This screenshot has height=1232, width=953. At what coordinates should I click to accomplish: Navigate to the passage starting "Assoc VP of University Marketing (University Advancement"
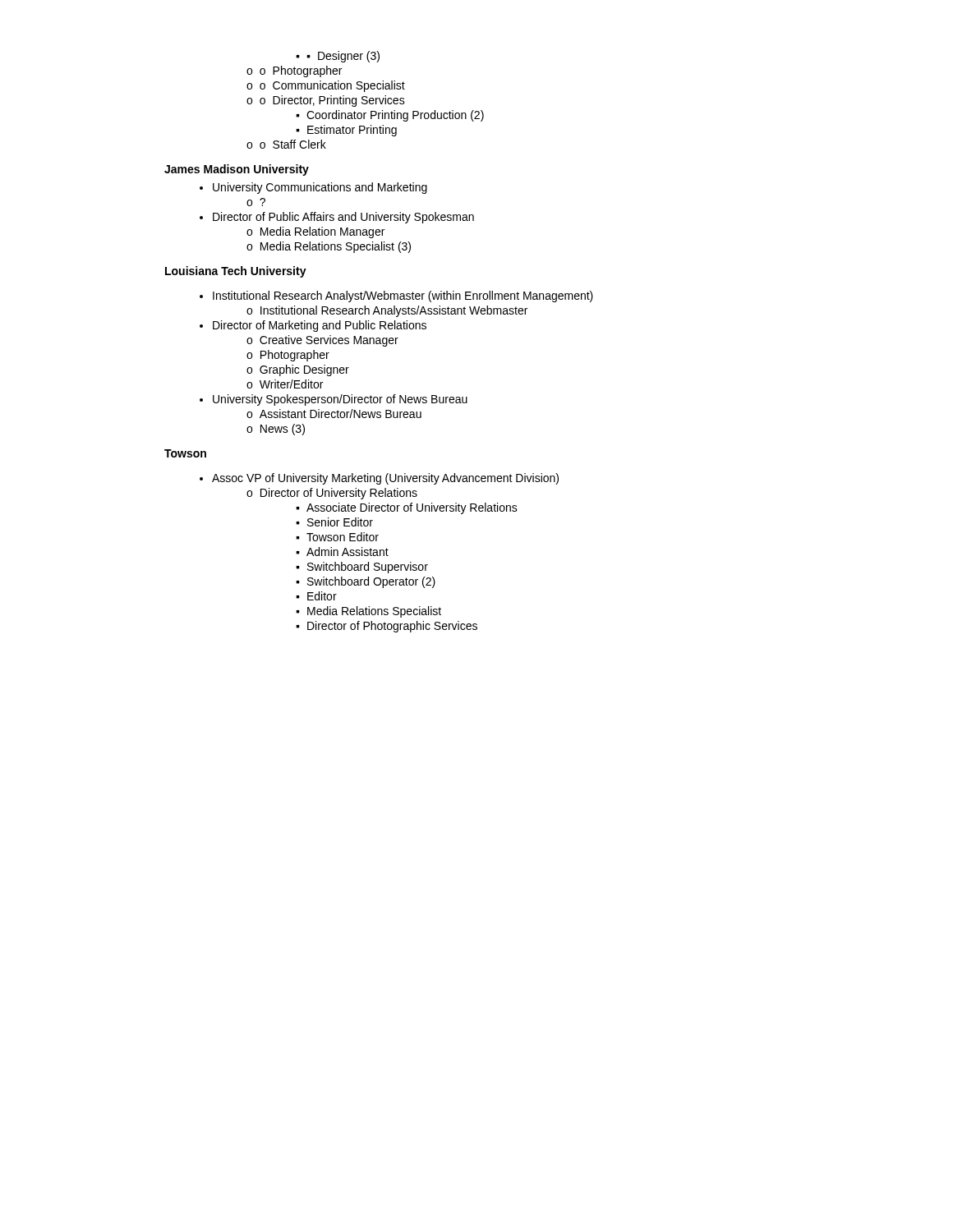(526, 478)
